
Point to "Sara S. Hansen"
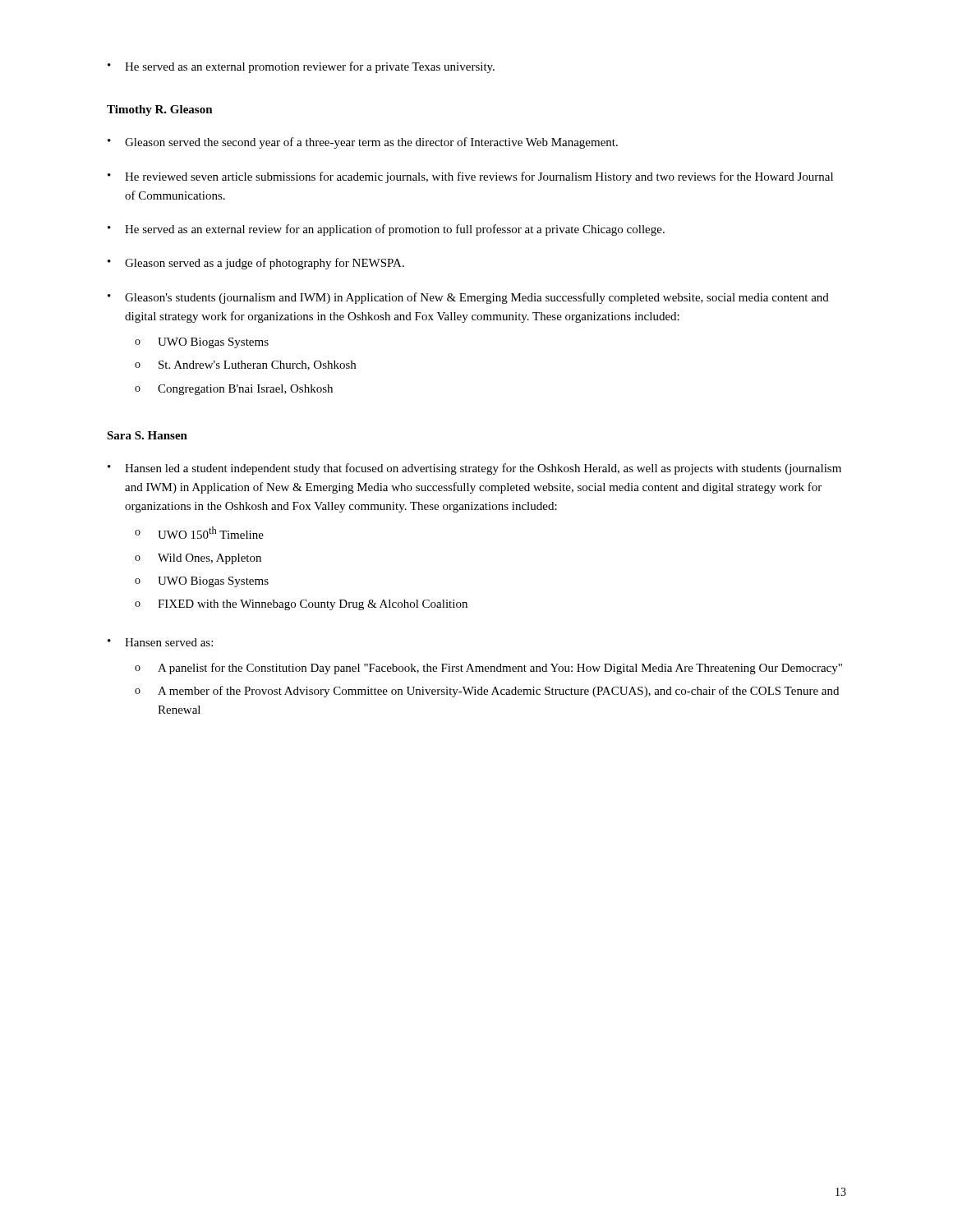pyautogui.click(x=147, y=435)
